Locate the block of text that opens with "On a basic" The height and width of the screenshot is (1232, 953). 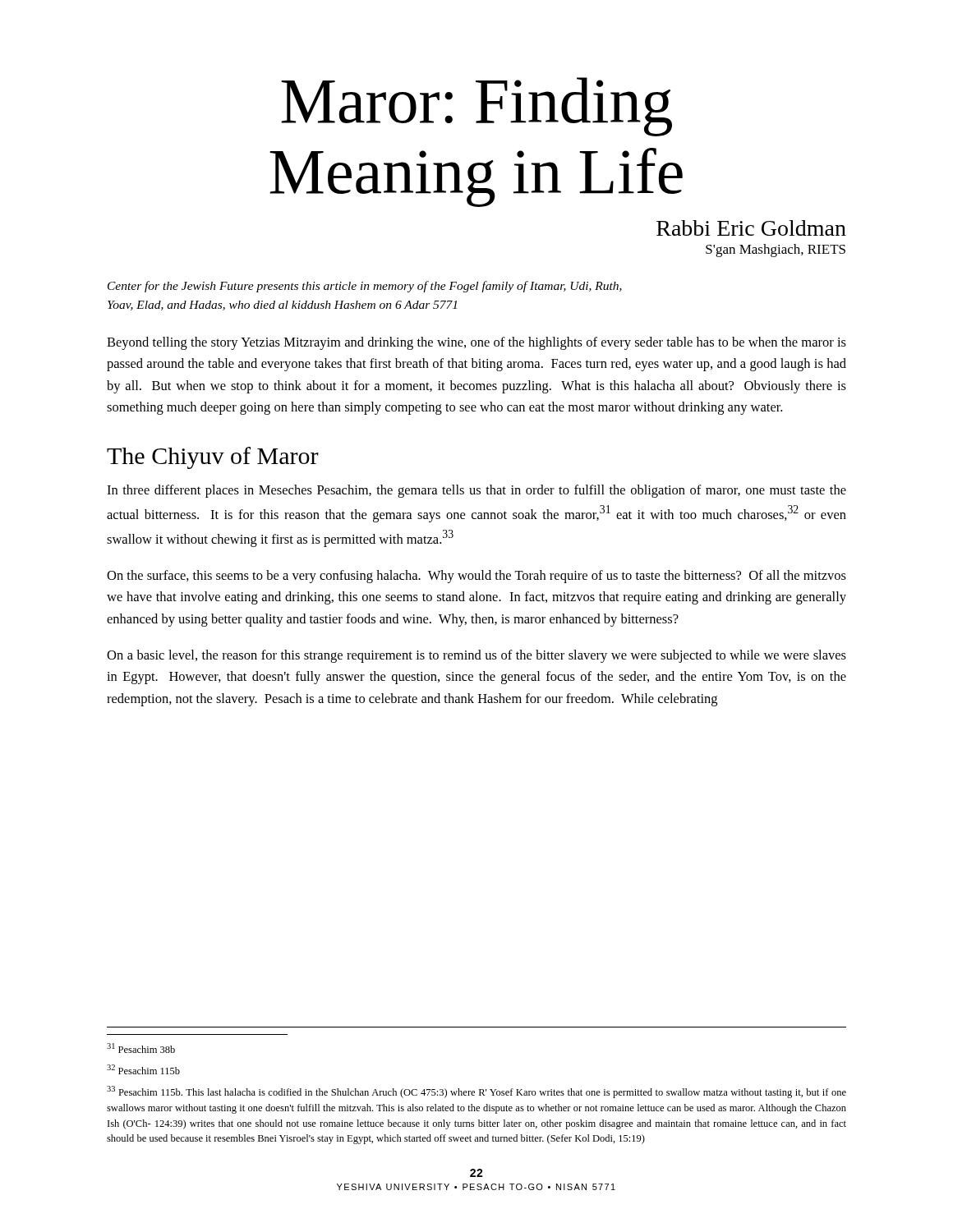tap(476, 677)
